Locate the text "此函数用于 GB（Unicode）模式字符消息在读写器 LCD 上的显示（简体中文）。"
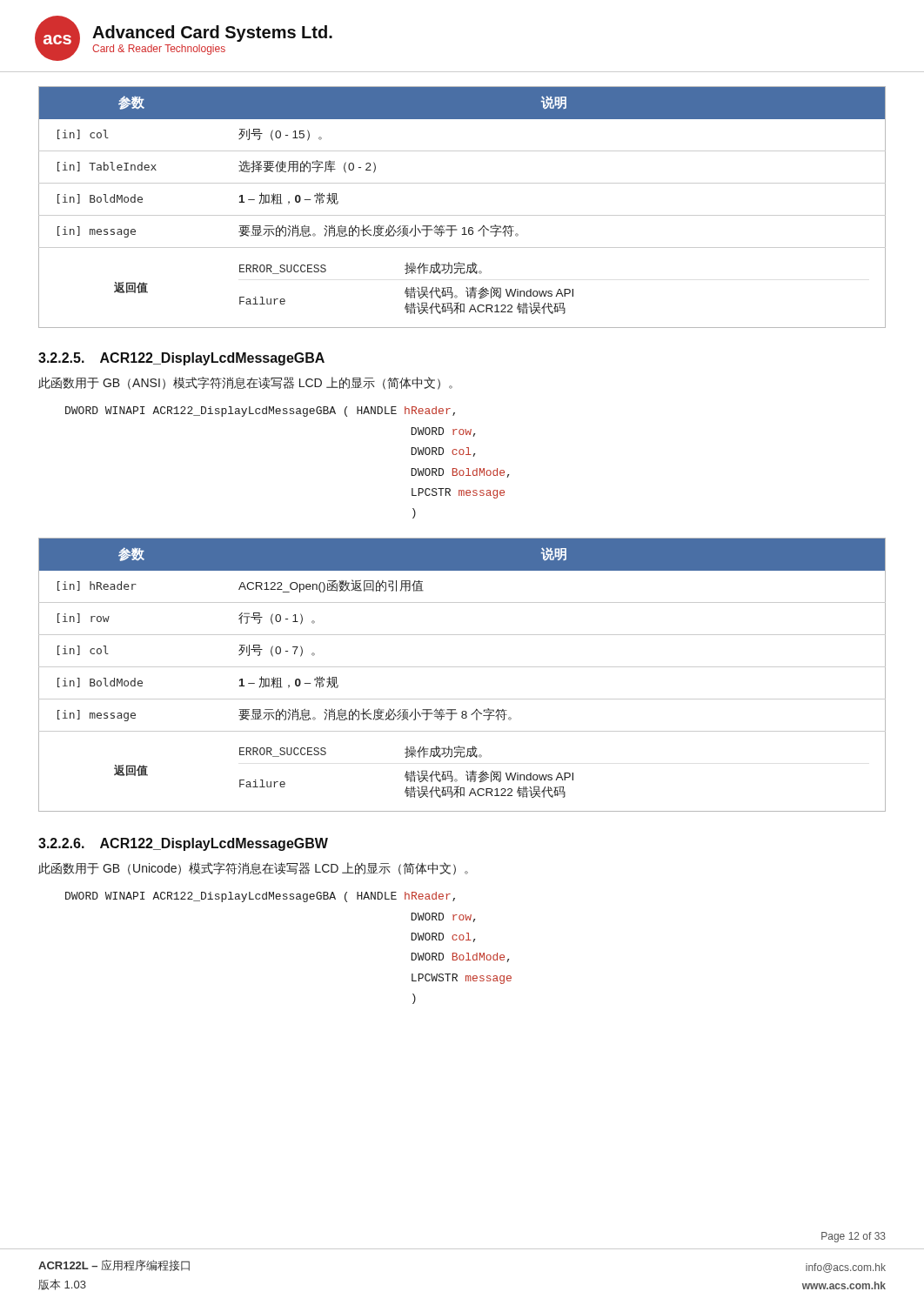This screenshot has width=924, height=1305. 257,868
